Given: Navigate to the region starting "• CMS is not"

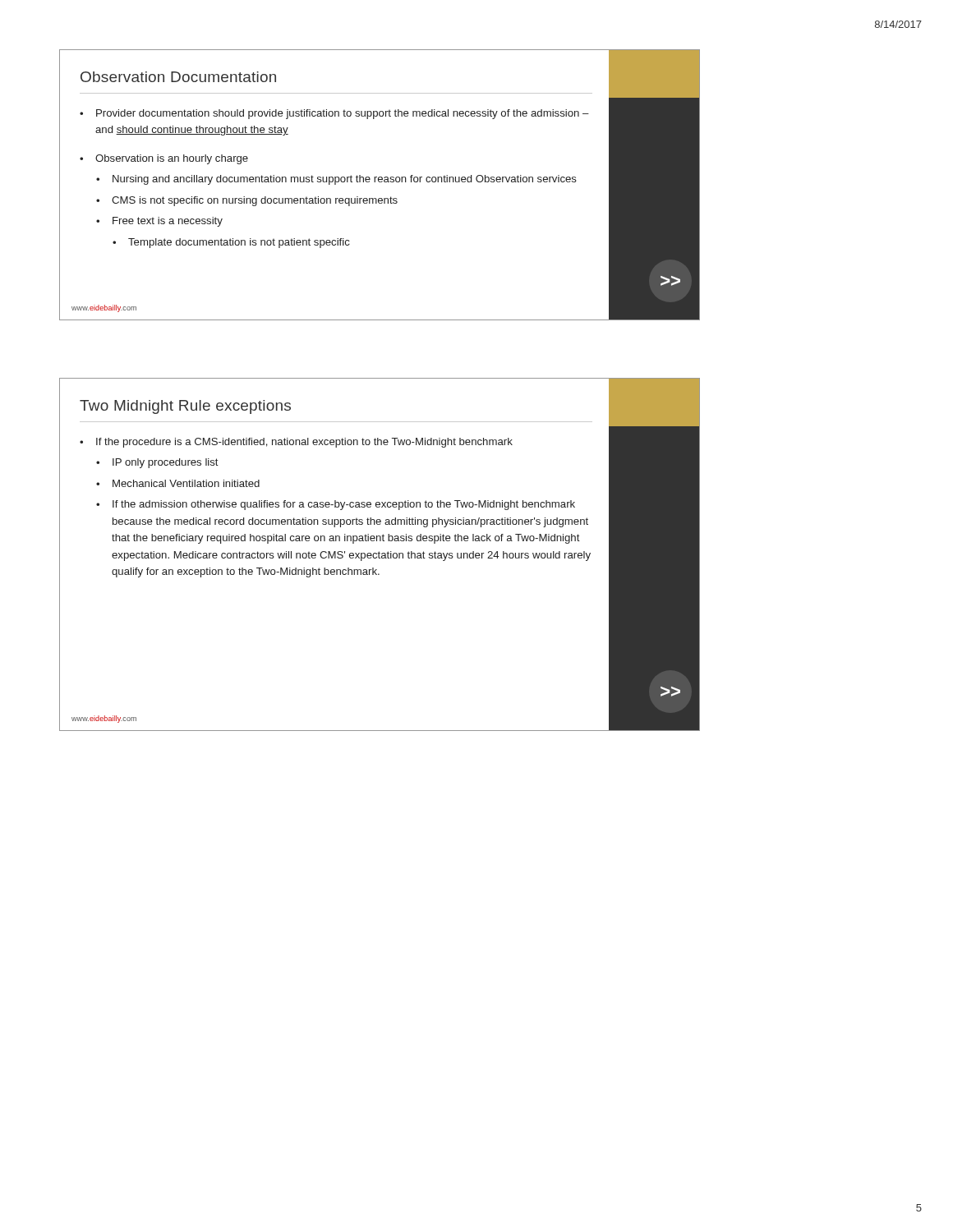Looking at the screenshot, I should coord(247,201).
